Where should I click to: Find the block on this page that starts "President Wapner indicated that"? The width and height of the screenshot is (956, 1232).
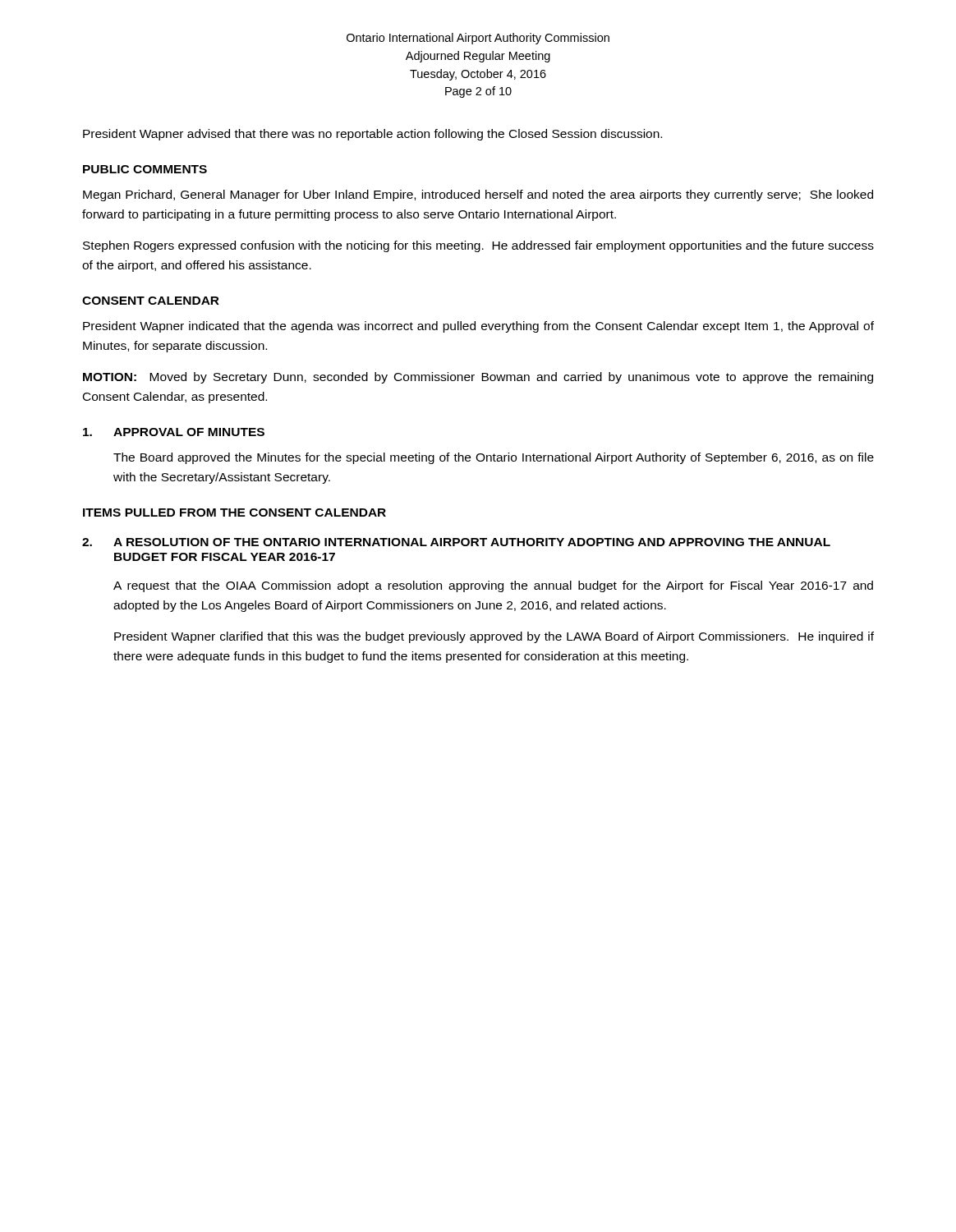tap(478, 336)
